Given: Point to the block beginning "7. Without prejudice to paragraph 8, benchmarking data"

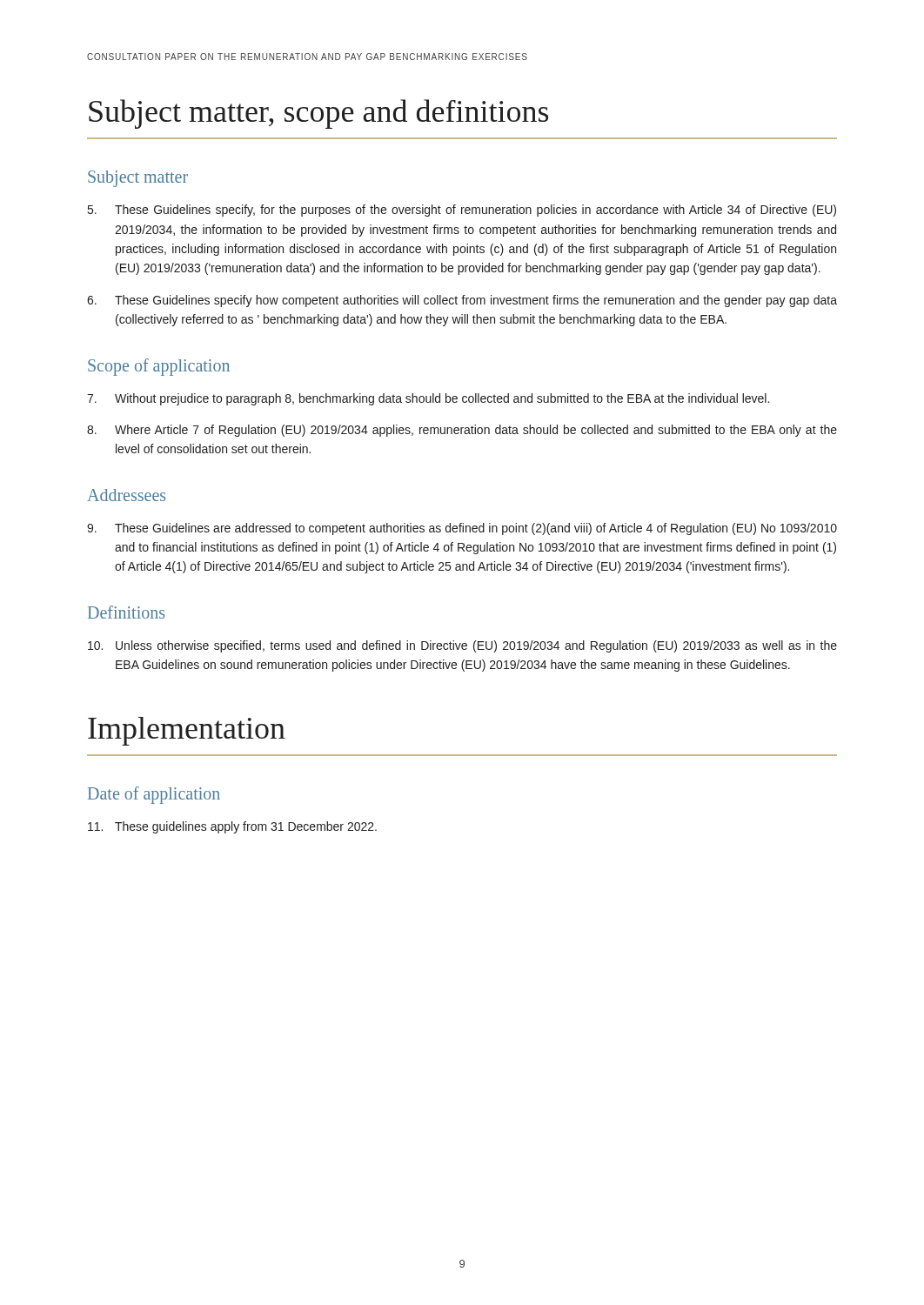Looking at the screenshot, I should click(x=462, y=398).
